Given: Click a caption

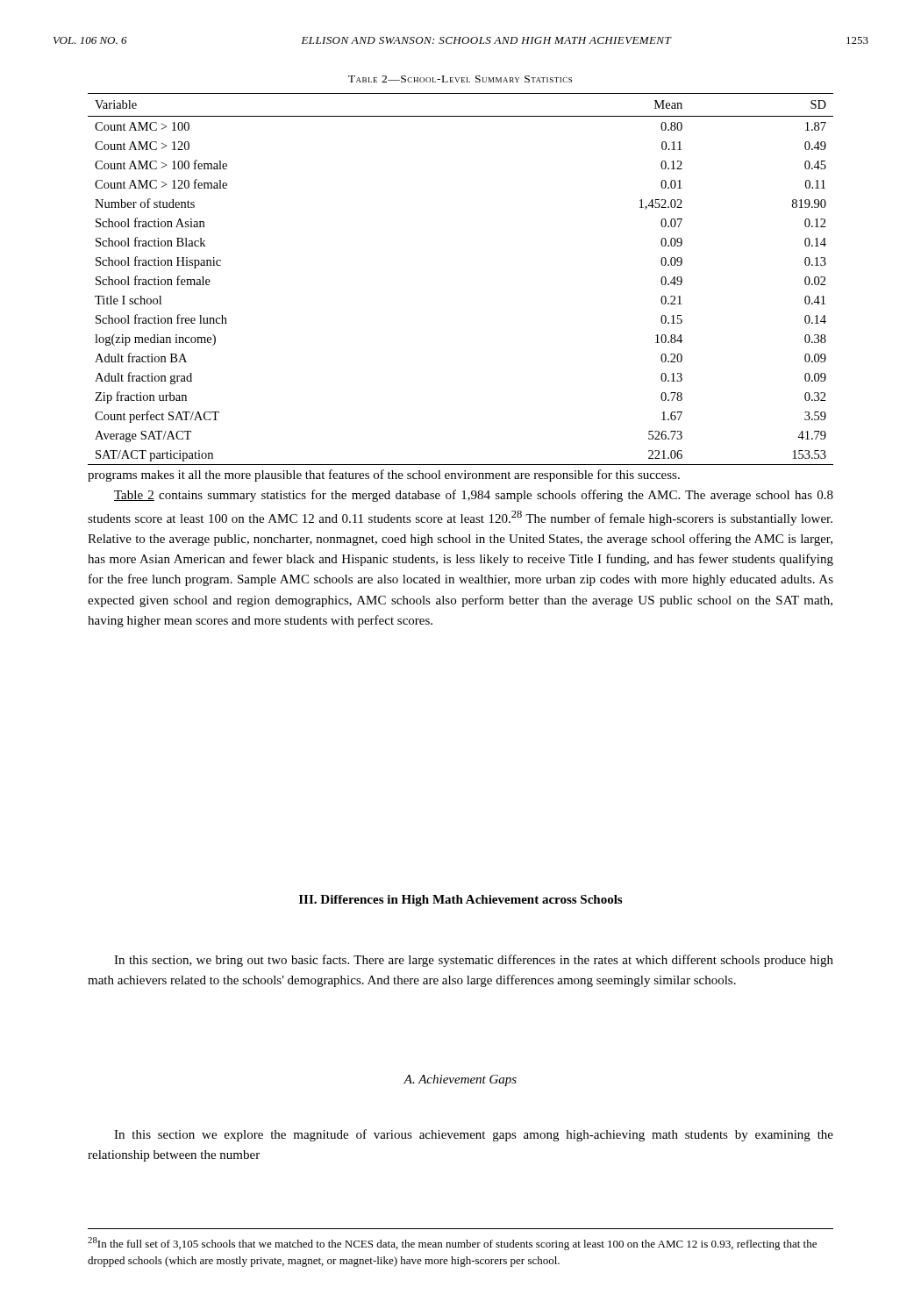Looking at the screenshot, I should click(x=460, y=271).
